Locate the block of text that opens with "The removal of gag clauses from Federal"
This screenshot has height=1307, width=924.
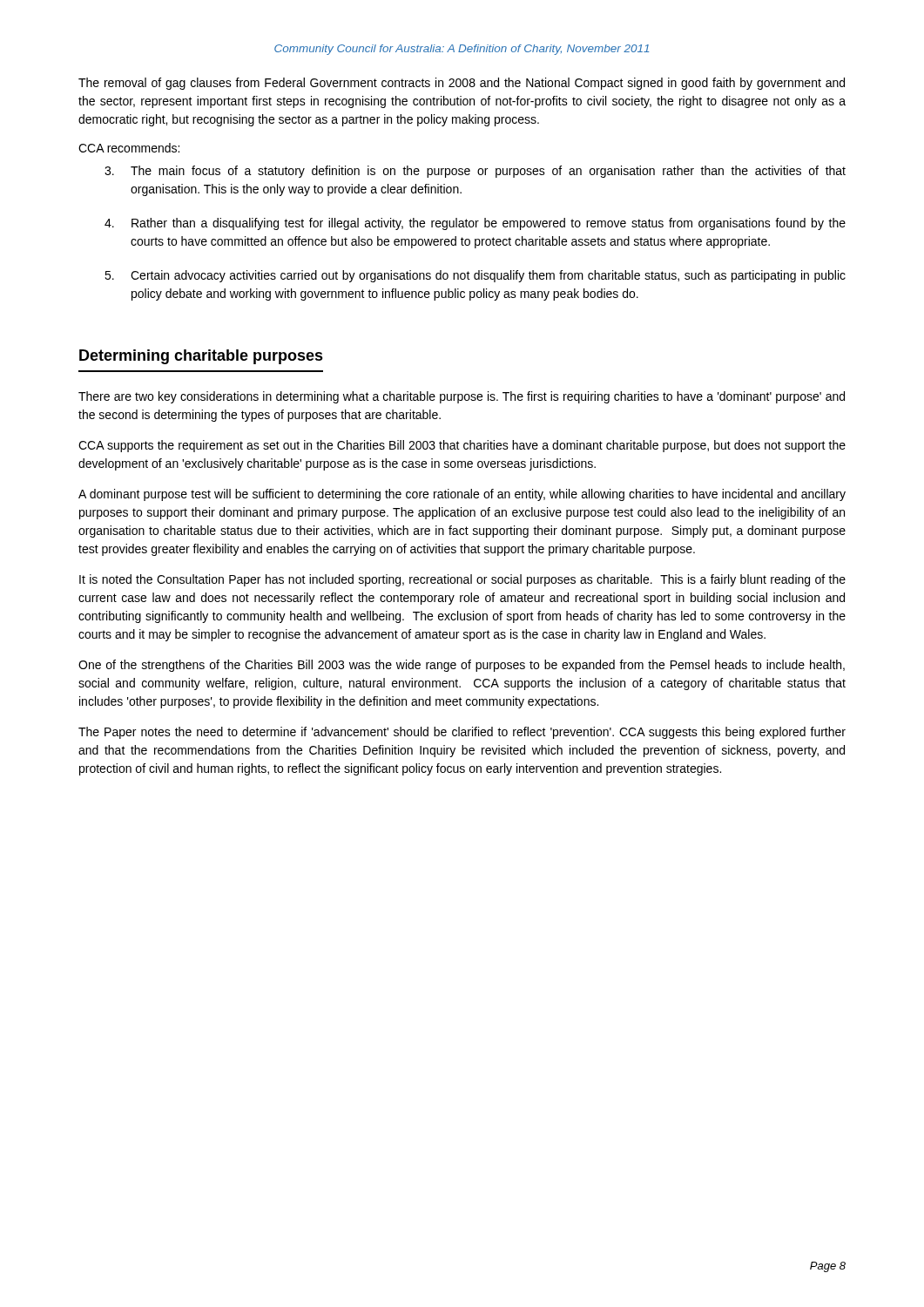pos(462,101)
